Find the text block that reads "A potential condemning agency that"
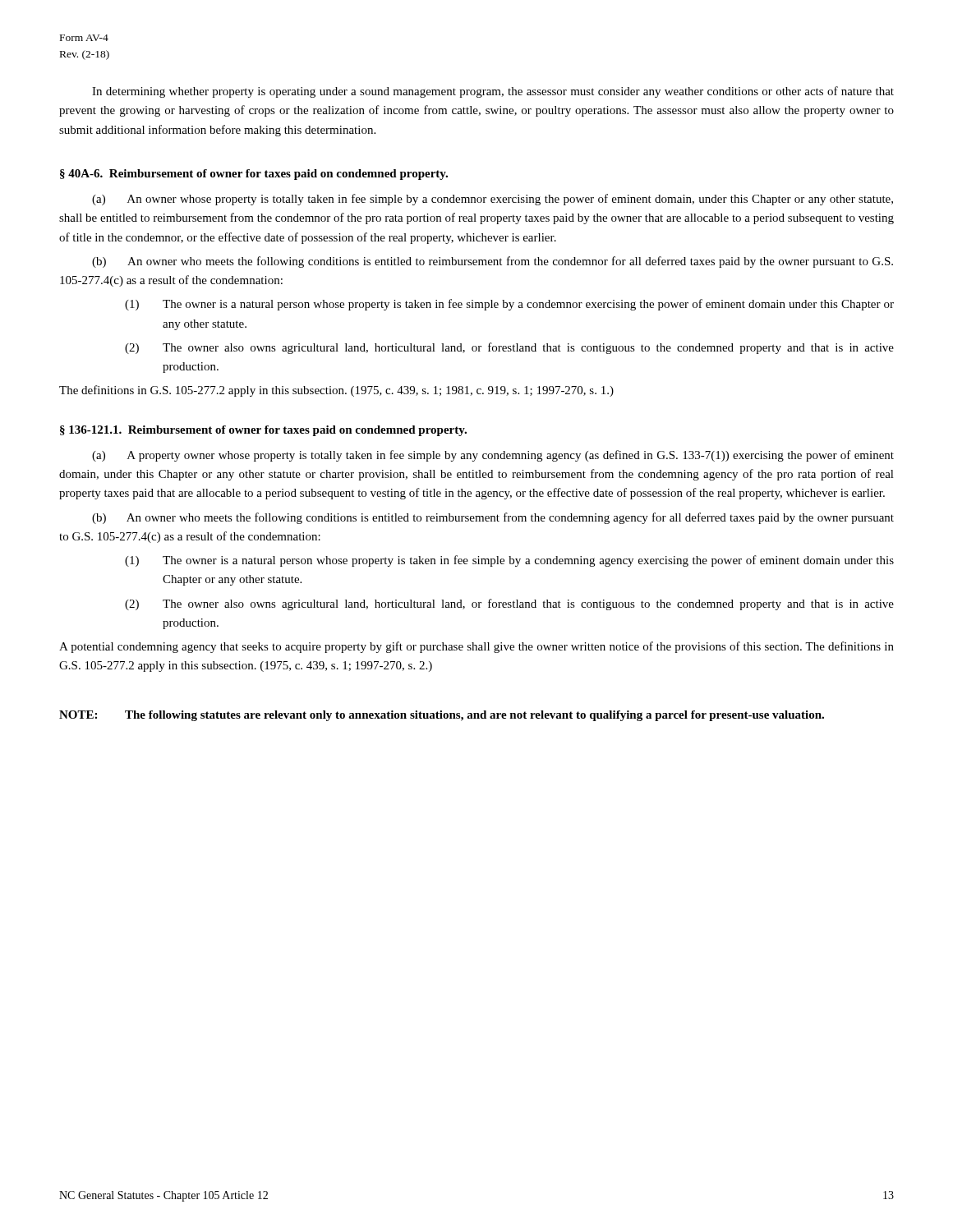953x1232 pixels. pyautogui.click(x=476, y=656)
